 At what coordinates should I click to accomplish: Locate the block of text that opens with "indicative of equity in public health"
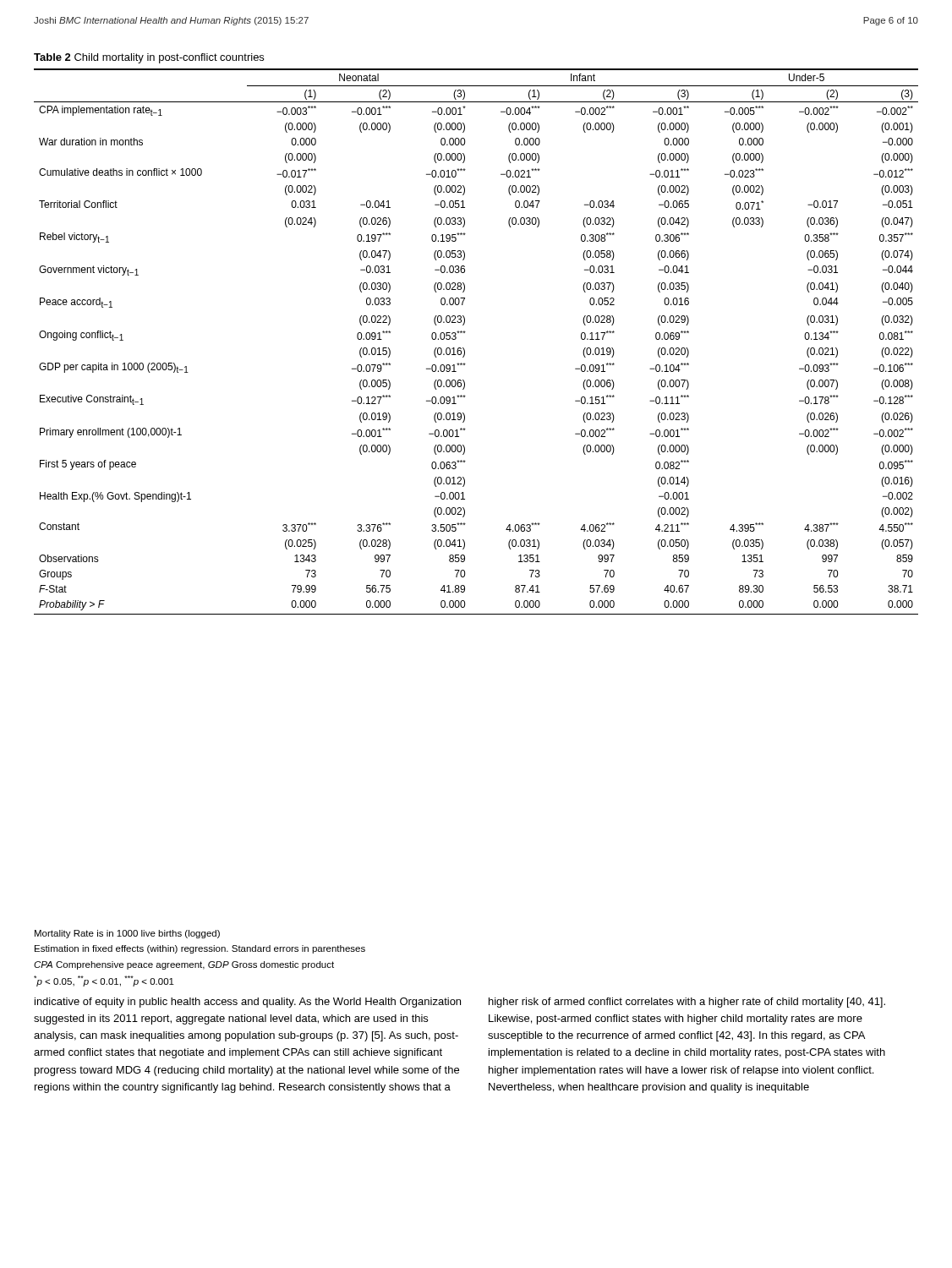pyautogui.click(x=460, y=1044)
